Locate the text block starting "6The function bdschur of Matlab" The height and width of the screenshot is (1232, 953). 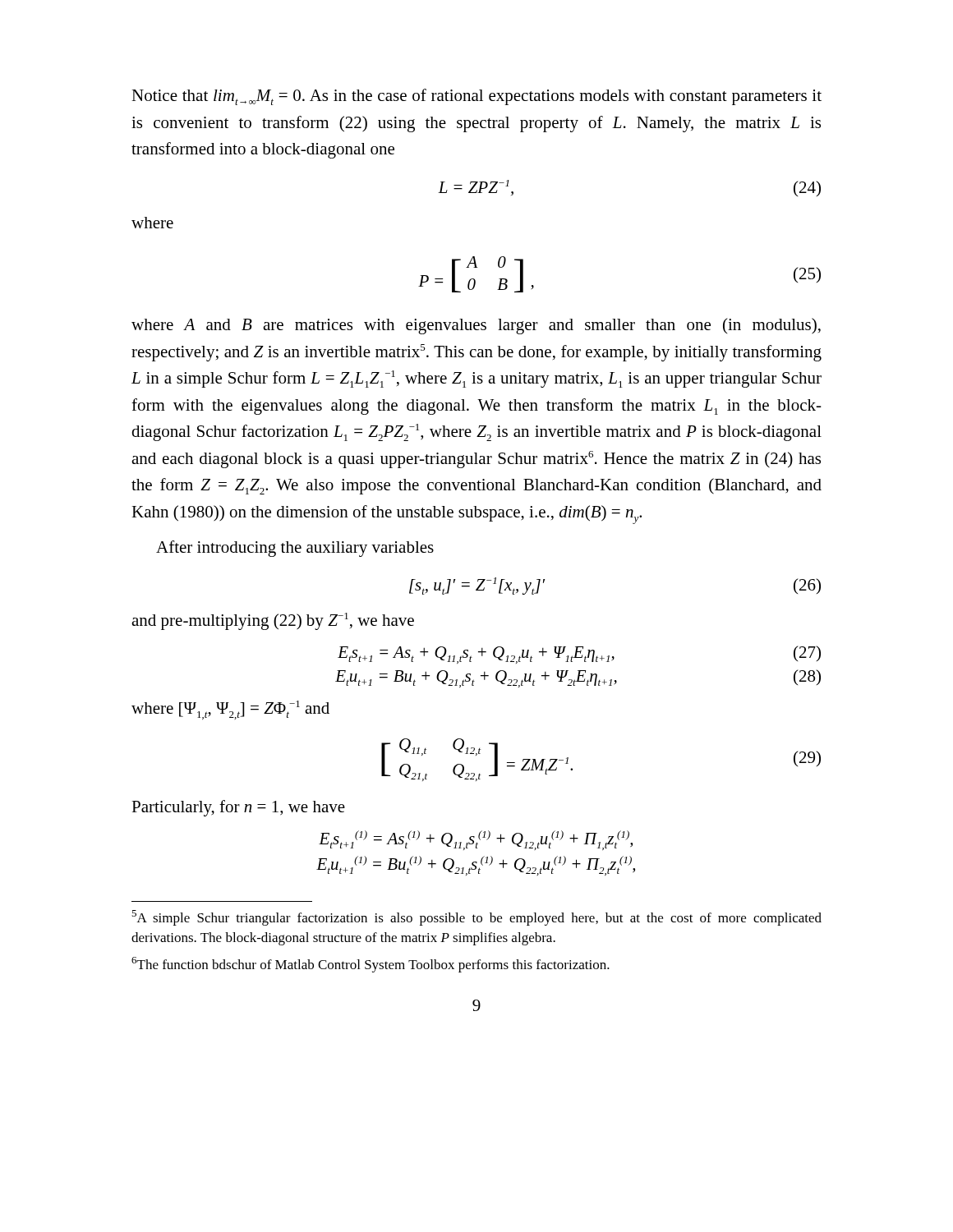click(x=371, y=964)
